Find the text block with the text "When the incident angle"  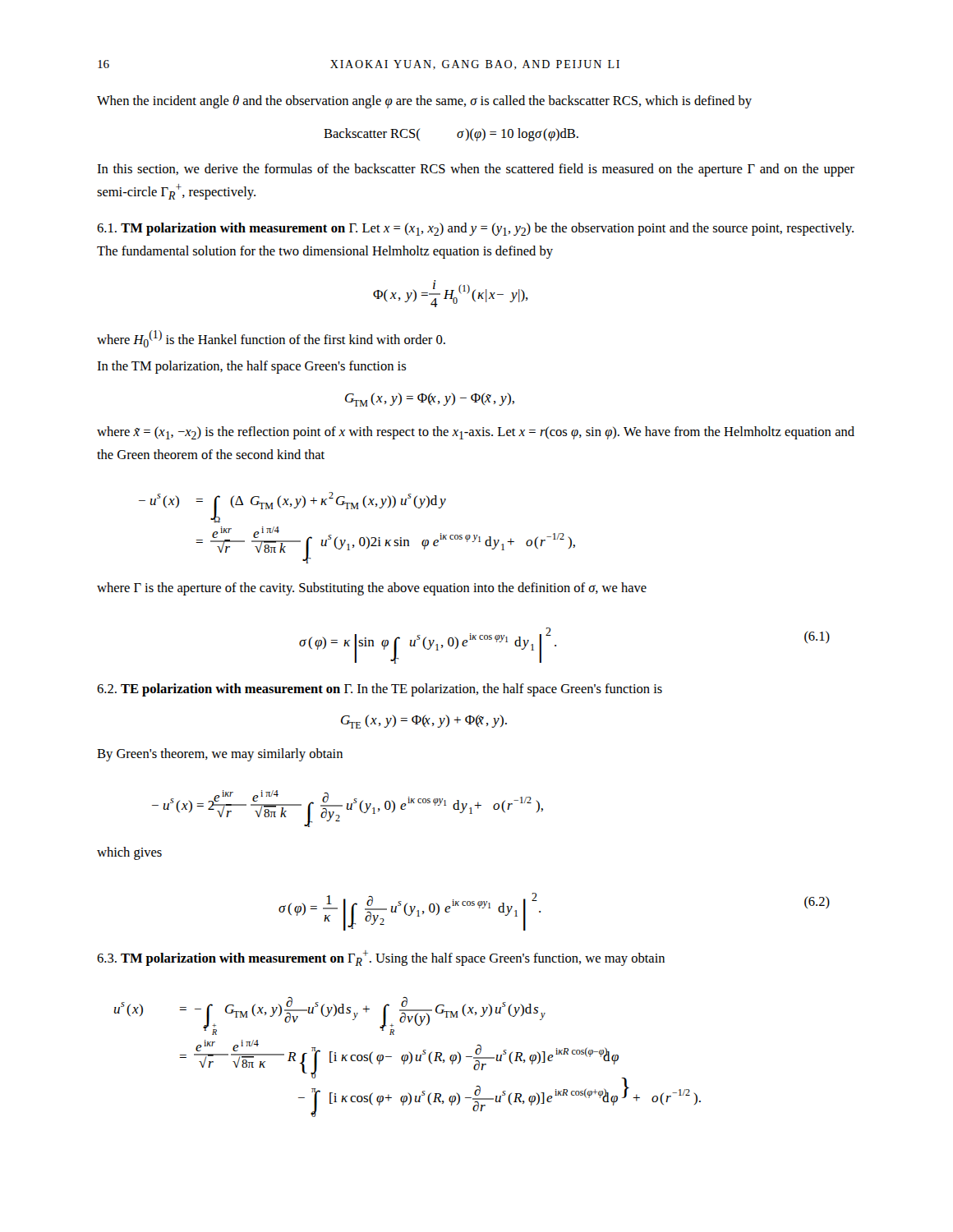[x=424, y=101]
